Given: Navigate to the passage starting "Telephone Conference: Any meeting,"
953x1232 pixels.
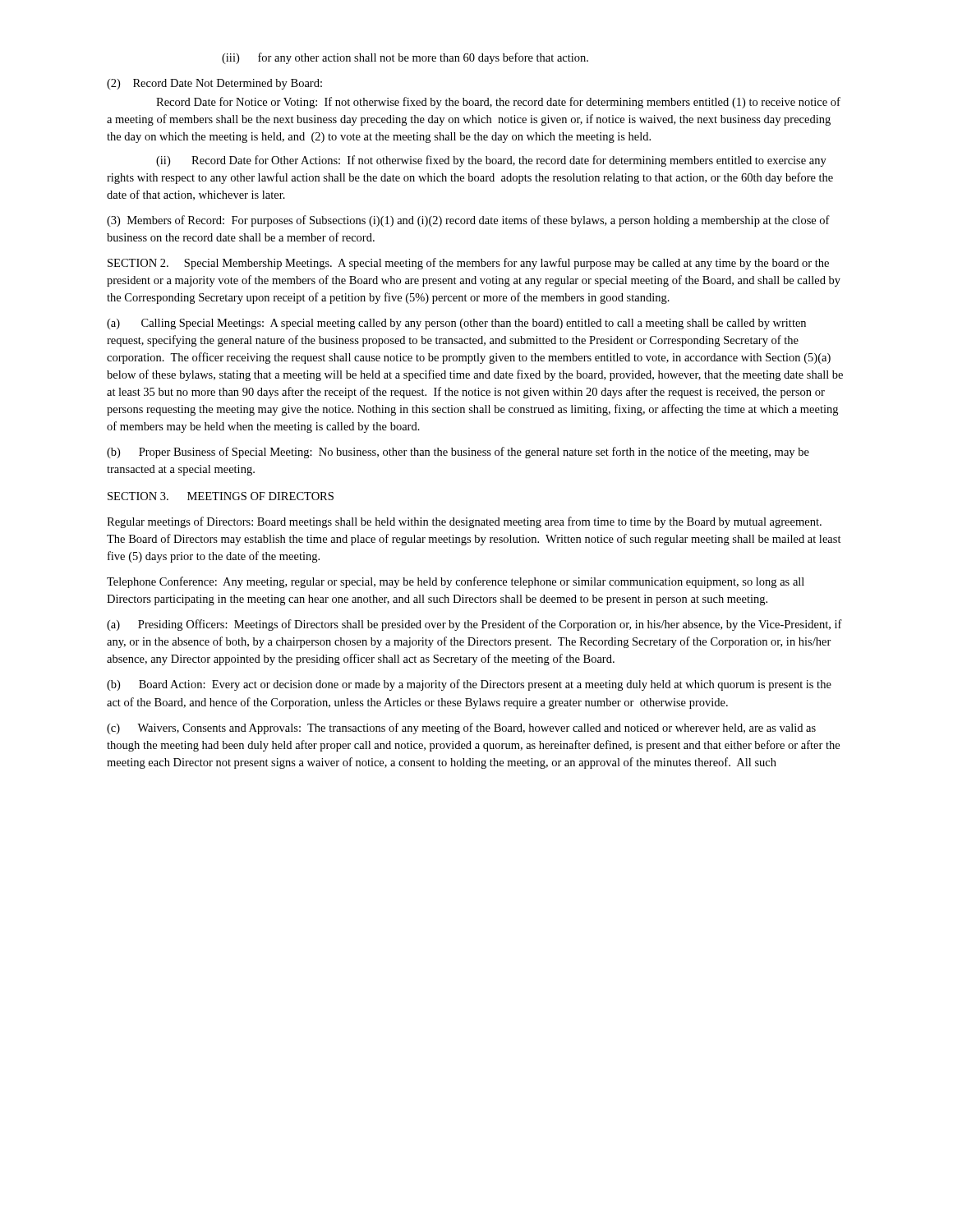Looking at the screenshot, I should 476,591.
